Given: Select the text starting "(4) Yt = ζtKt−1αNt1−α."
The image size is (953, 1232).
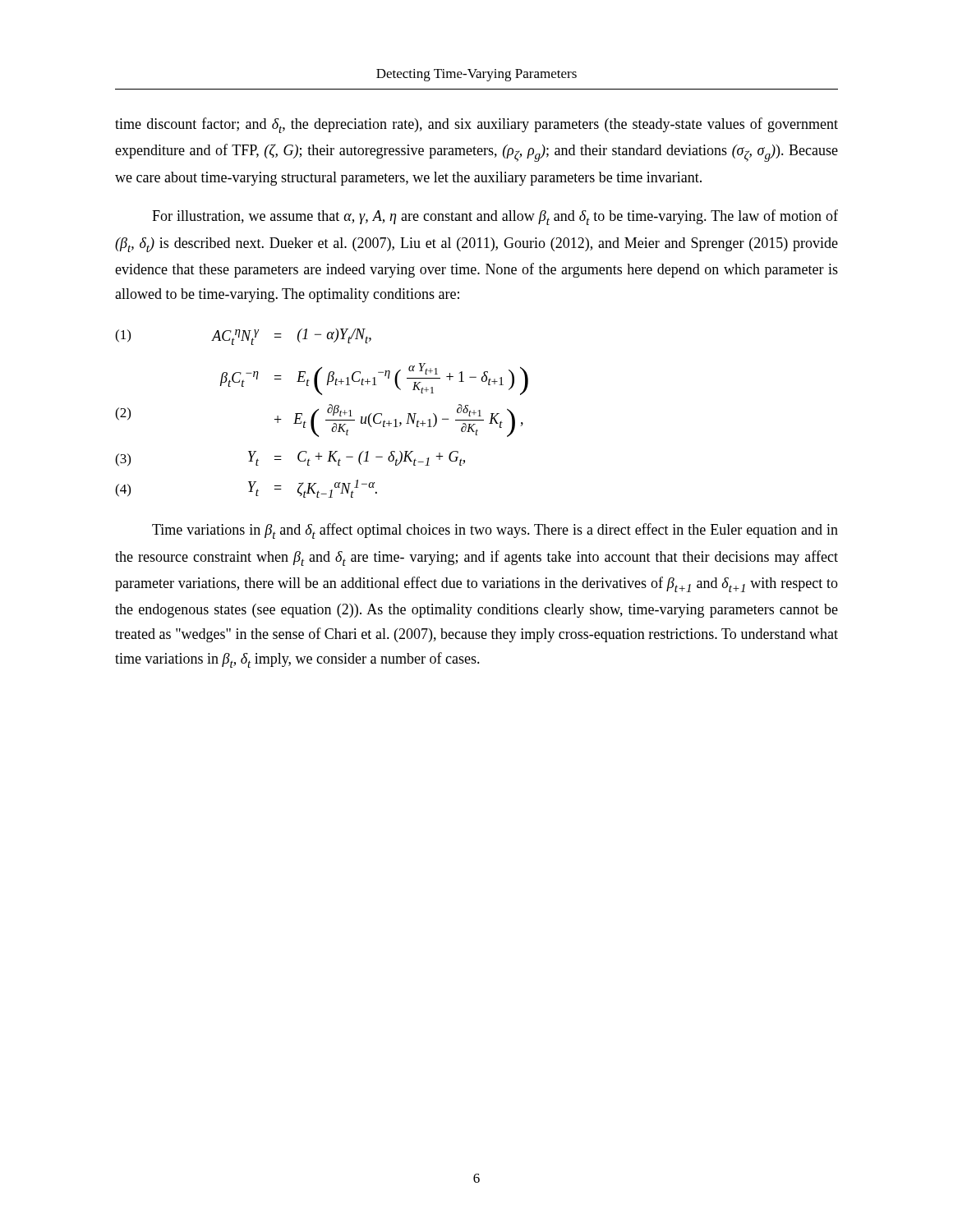Looking at the screenshot, I should coord(246,489).
